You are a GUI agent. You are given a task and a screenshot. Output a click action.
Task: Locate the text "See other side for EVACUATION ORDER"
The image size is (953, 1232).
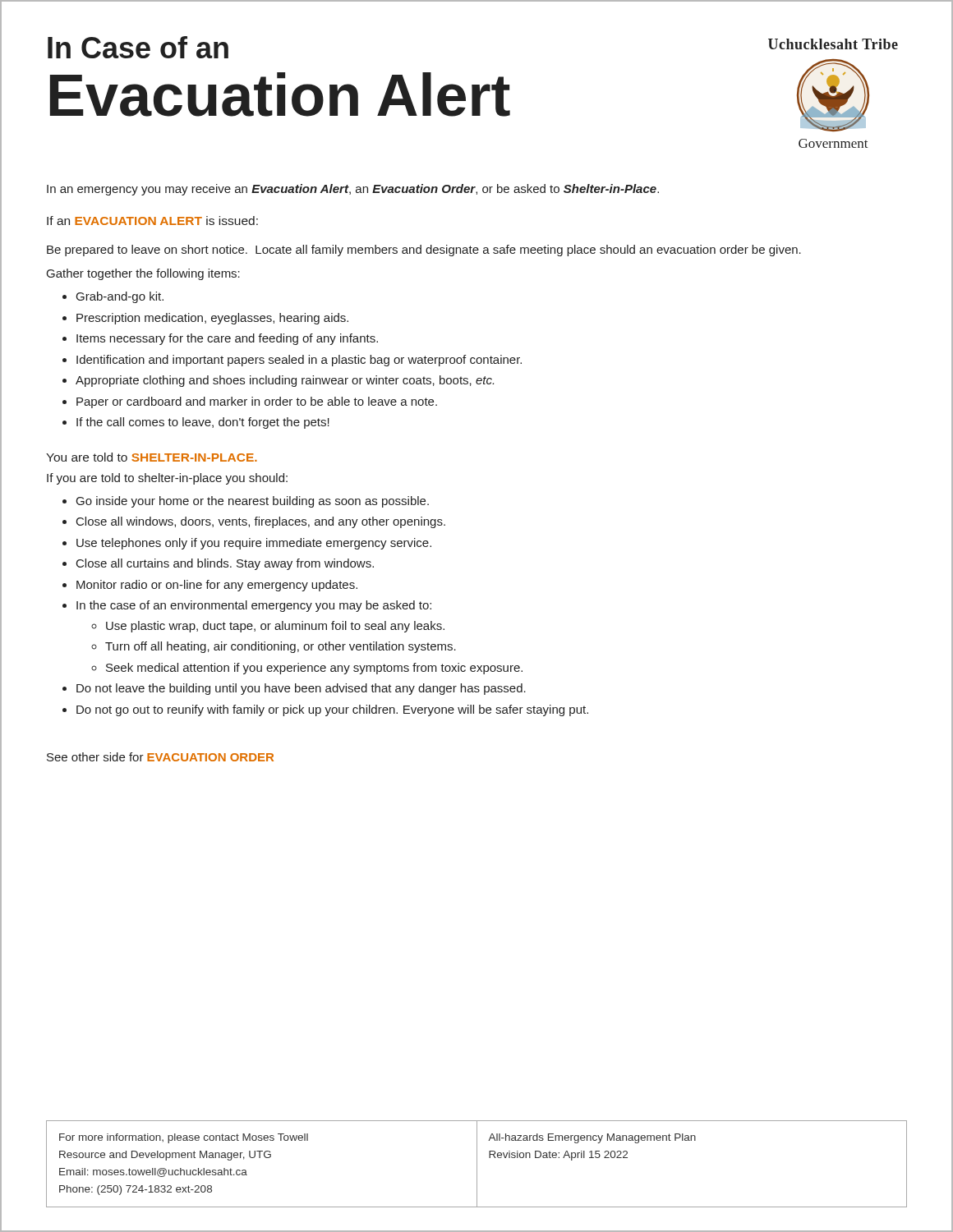pyautogui.click(x=160, y=757)
